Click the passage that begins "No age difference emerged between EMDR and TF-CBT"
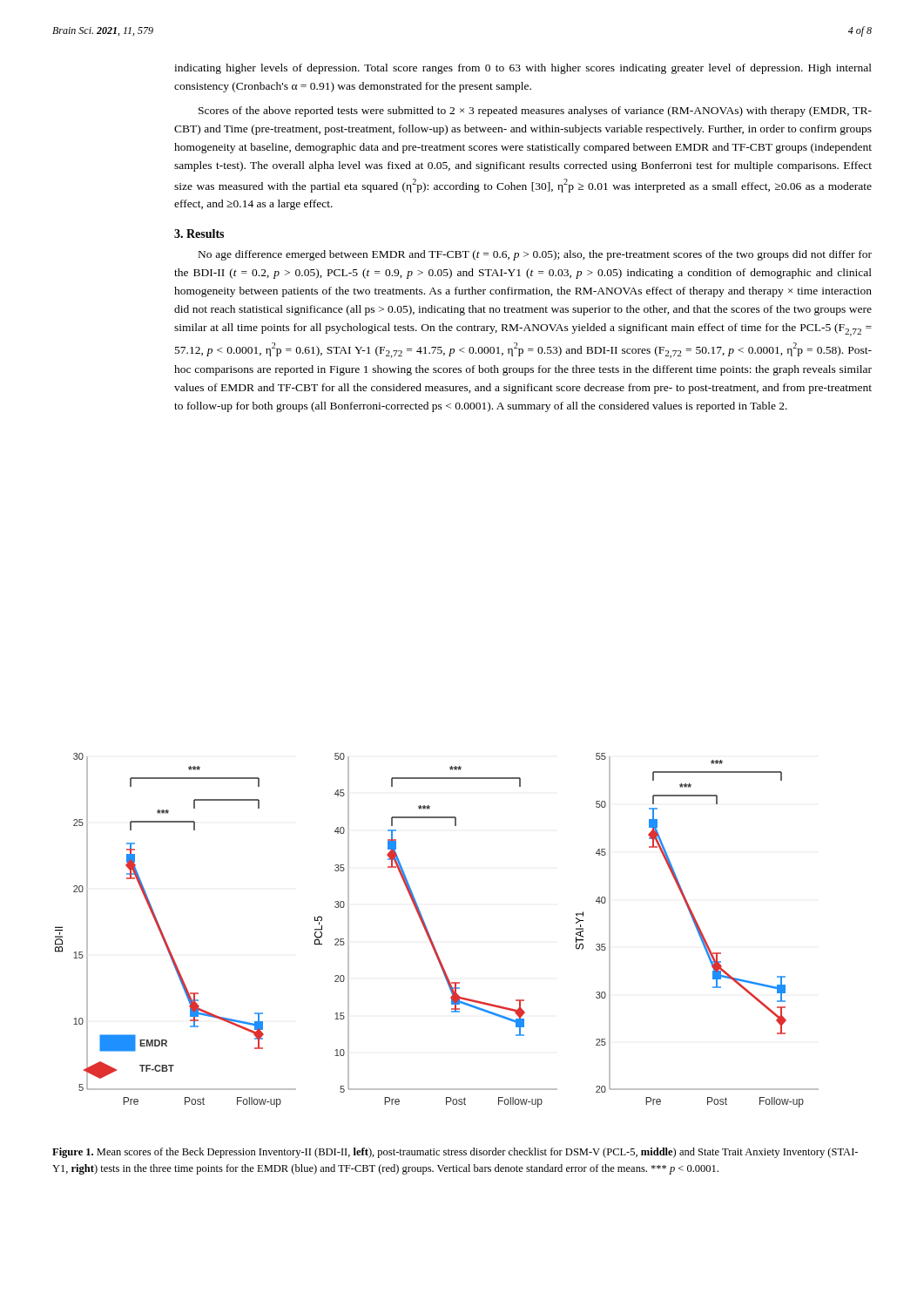924x1307 pixels. click(523, 331)
